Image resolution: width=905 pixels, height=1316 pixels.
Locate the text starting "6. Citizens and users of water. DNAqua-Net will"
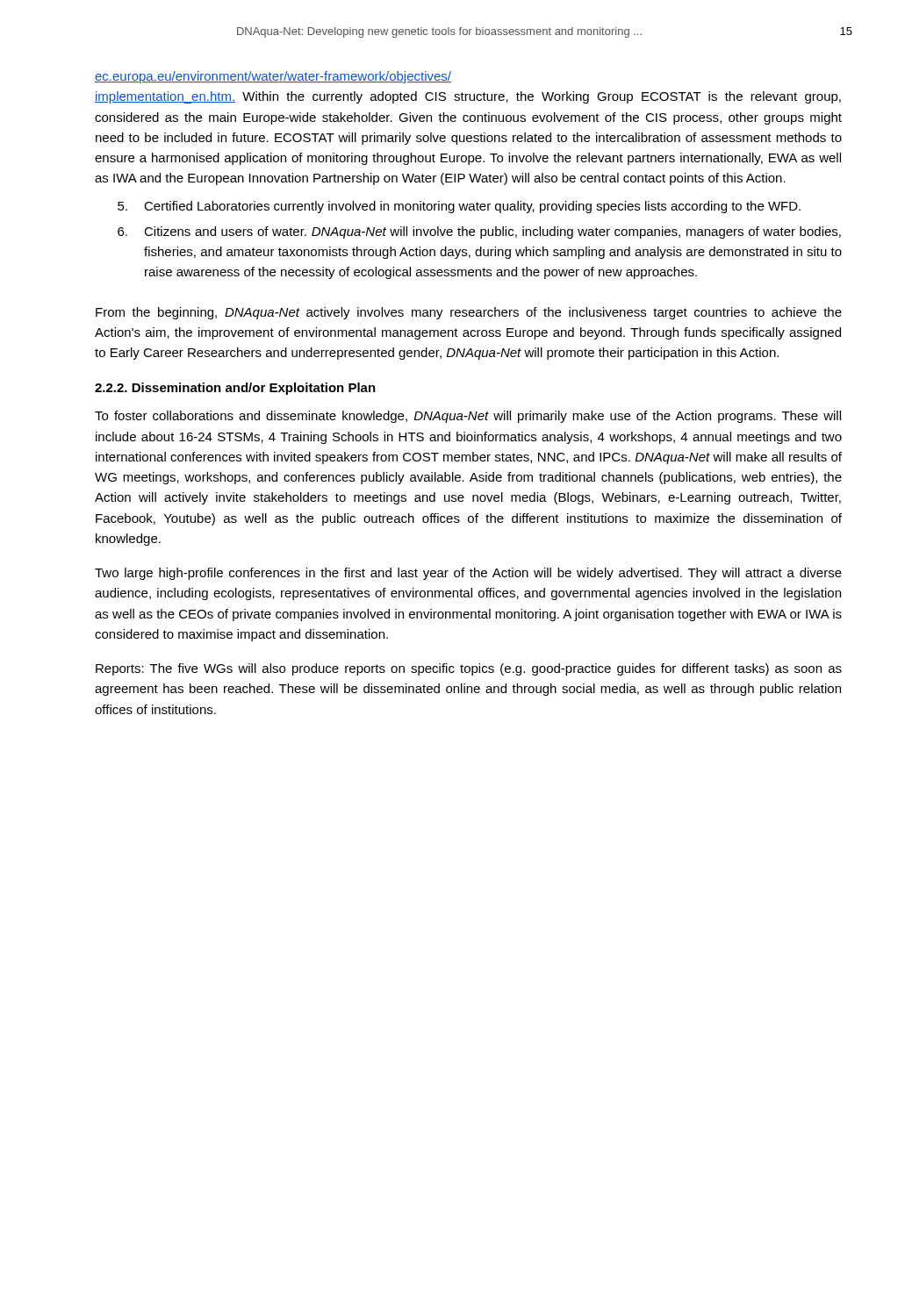pyautogui.click(x=468, y=251)
